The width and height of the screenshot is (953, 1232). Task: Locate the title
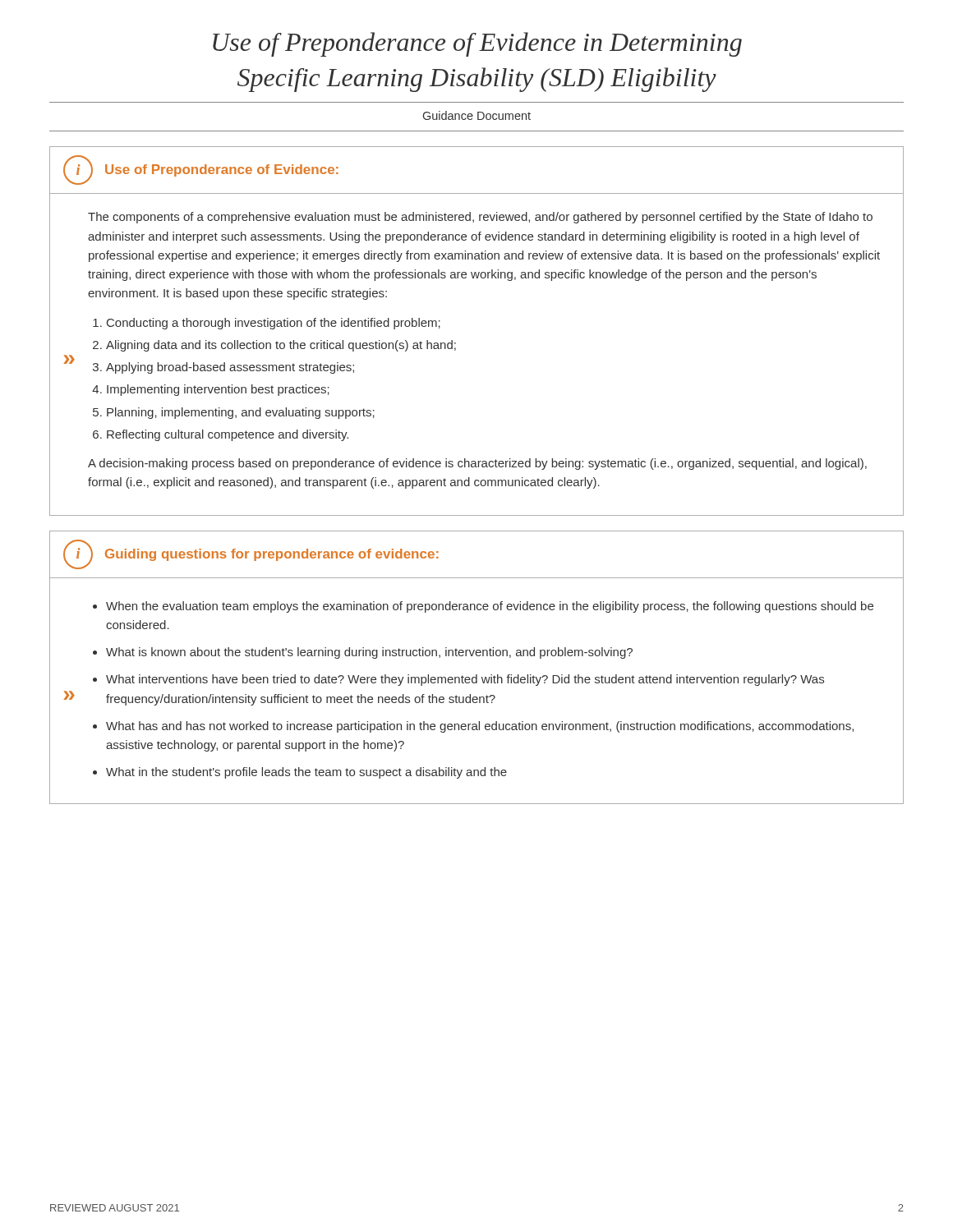click(476, 60)
